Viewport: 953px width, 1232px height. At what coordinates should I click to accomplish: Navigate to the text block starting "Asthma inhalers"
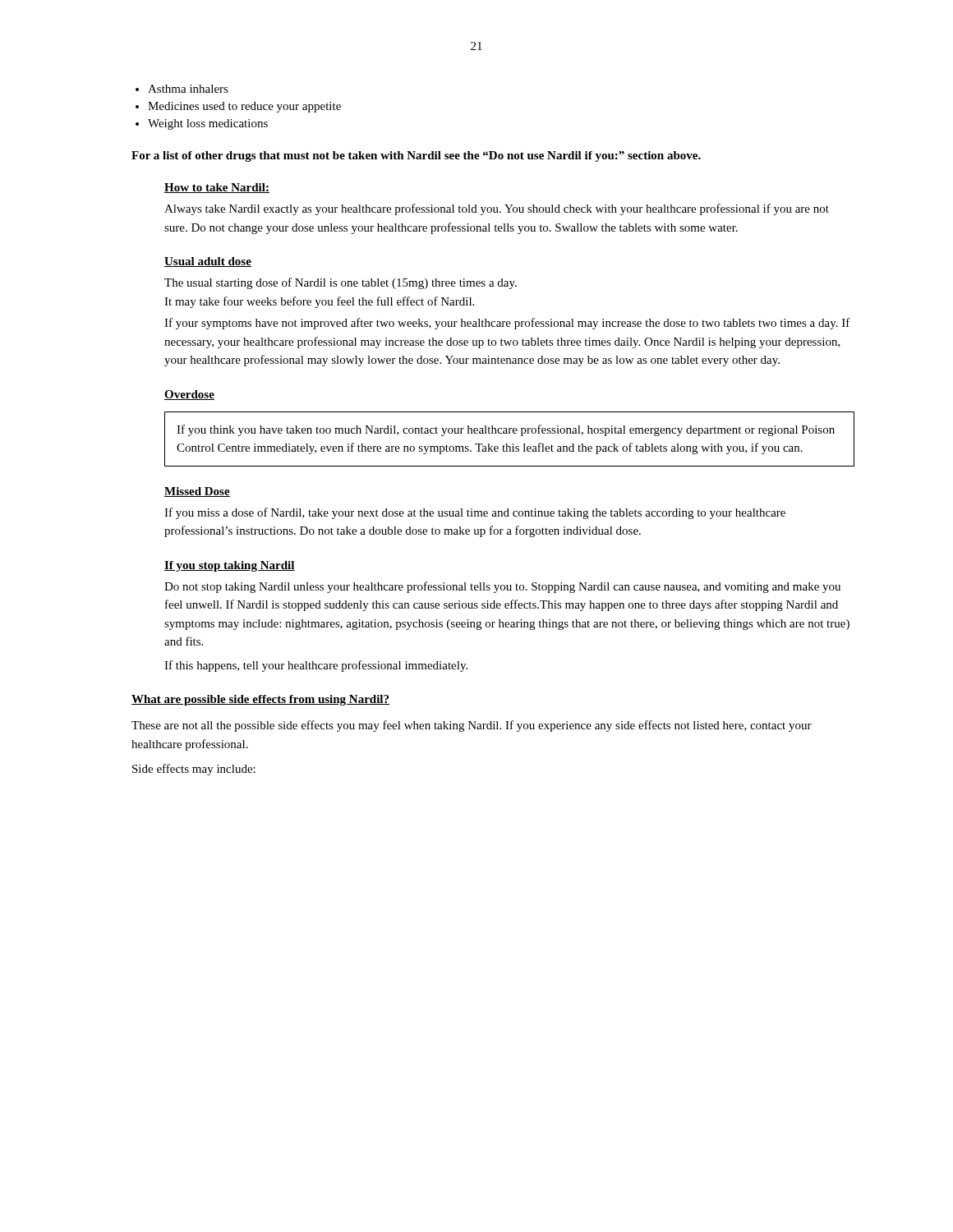188,89
